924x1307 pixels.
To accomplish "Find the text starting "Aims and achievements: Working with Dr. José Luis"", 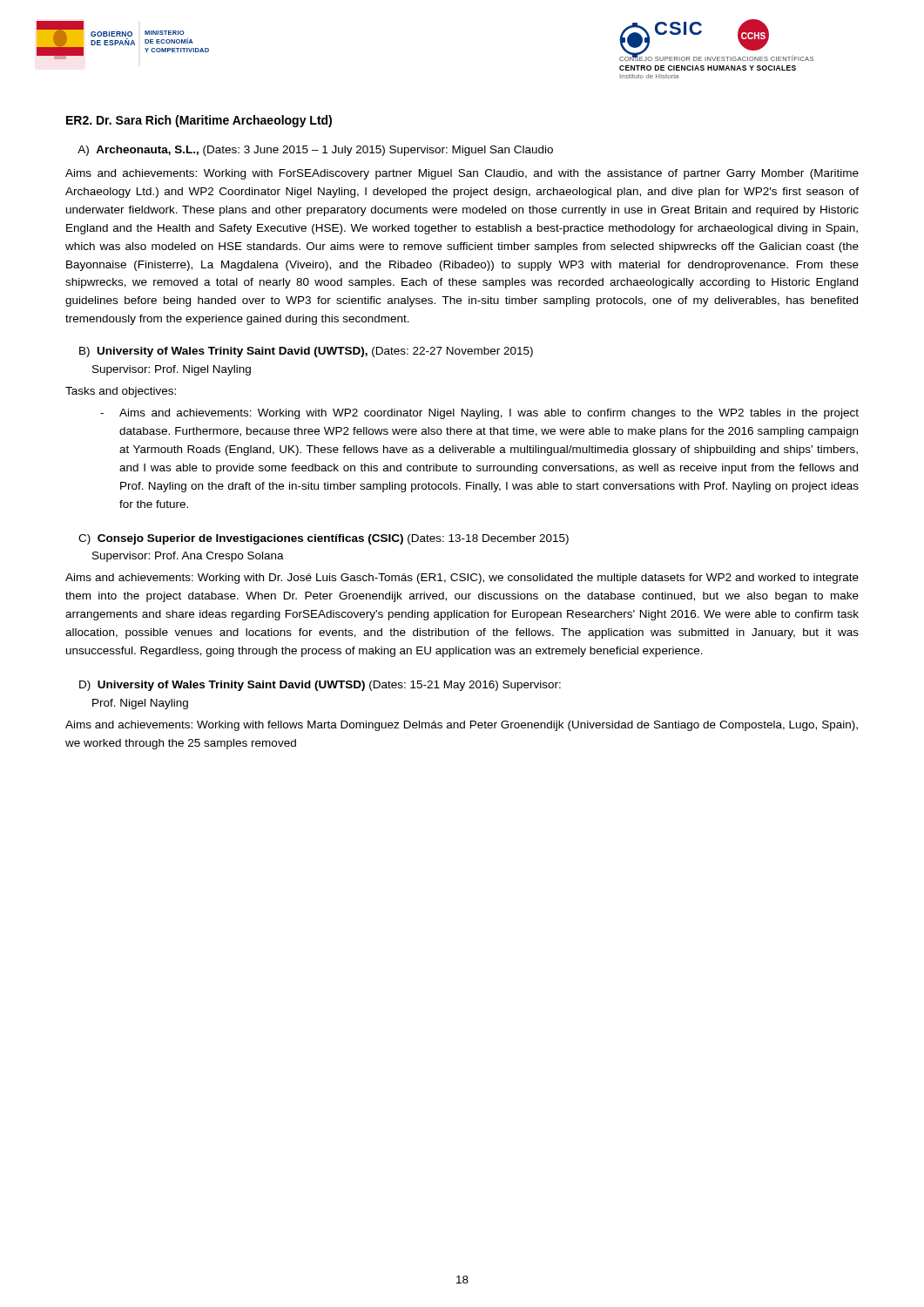I will [x=462, y=614].
